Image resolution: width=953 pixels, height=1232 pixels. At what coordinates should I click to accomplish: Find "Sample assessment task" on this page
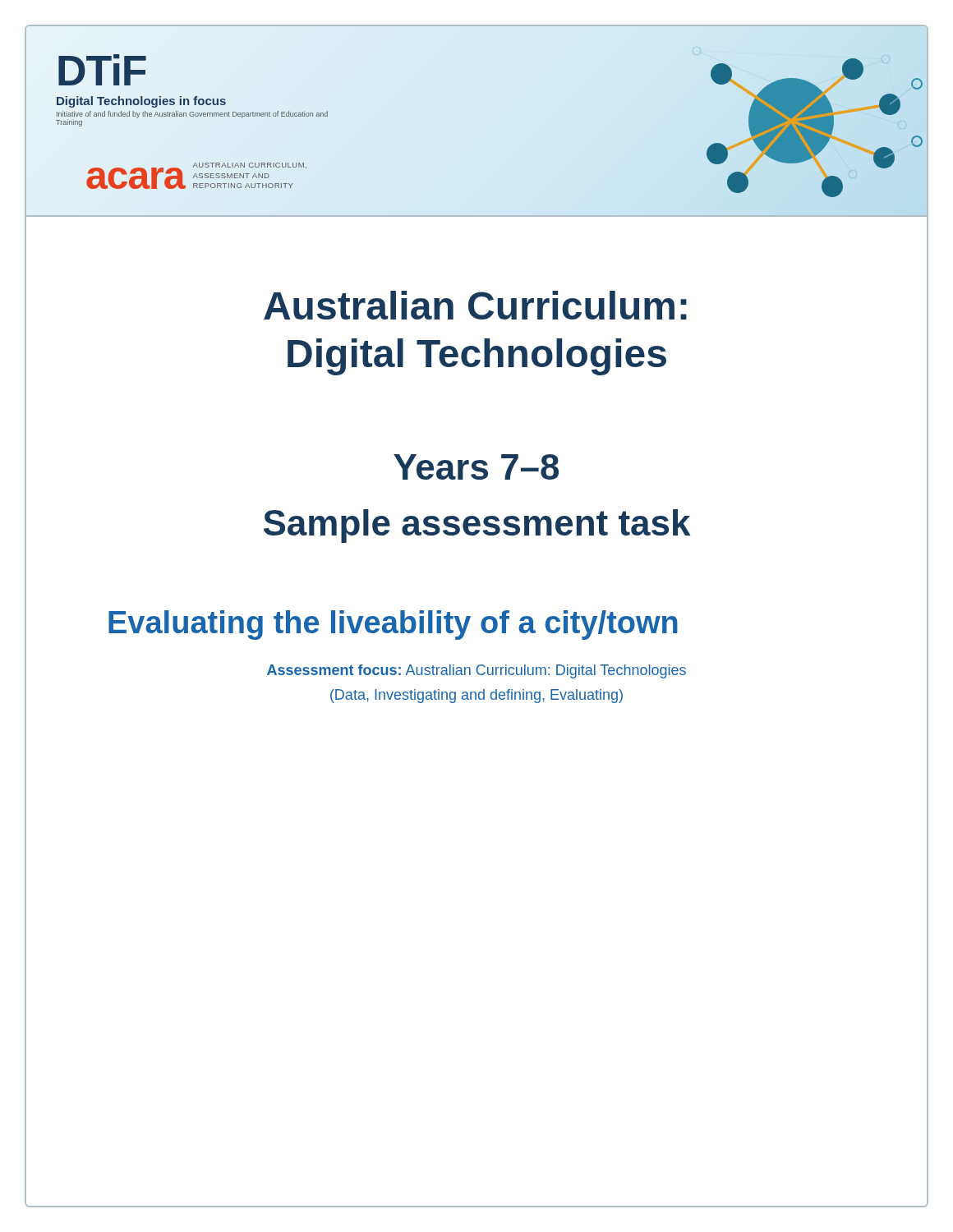(476, 523)
